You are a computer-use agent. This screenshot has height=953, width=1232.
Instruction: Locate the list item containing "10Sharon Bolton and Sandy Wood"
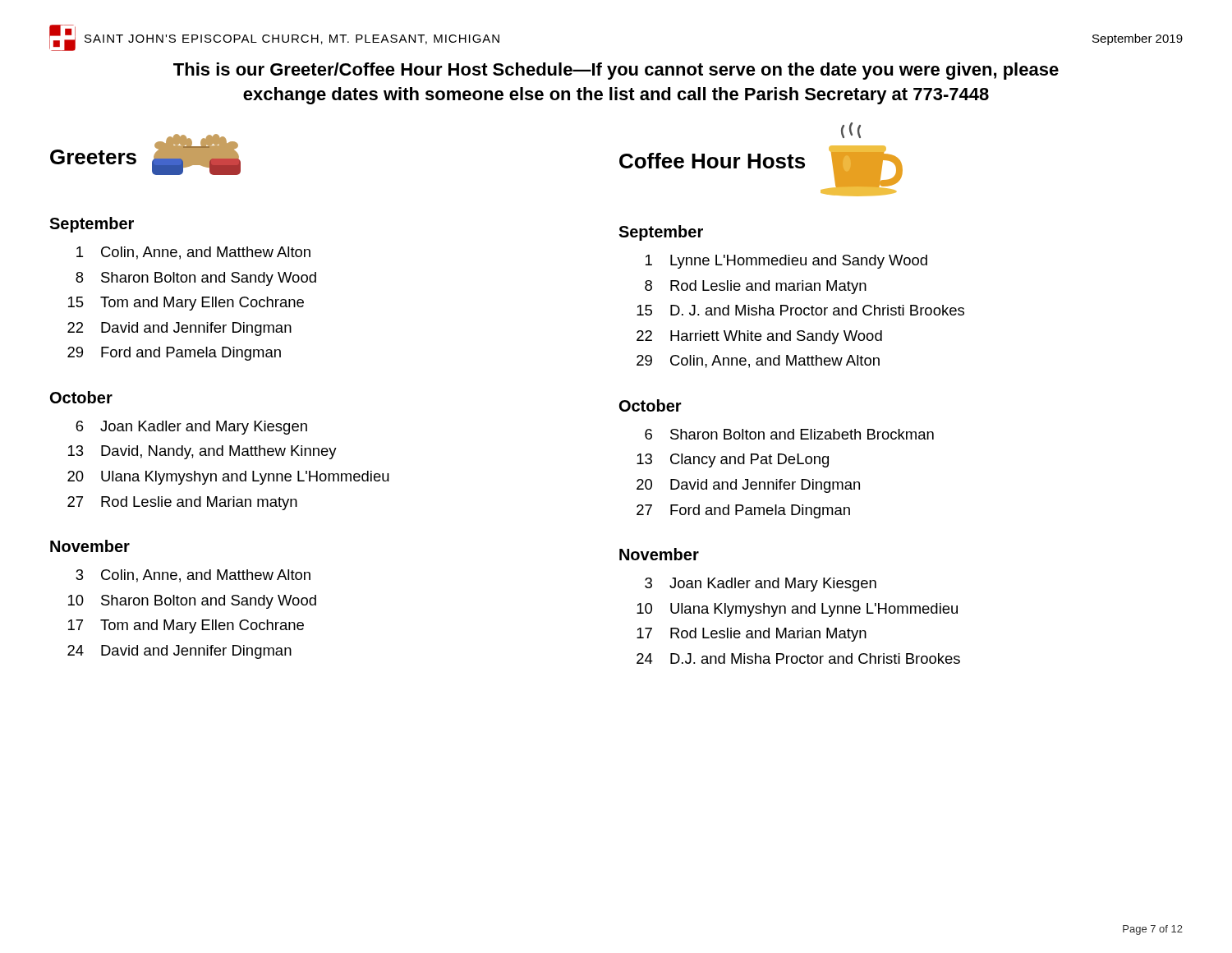coord(183,600)
